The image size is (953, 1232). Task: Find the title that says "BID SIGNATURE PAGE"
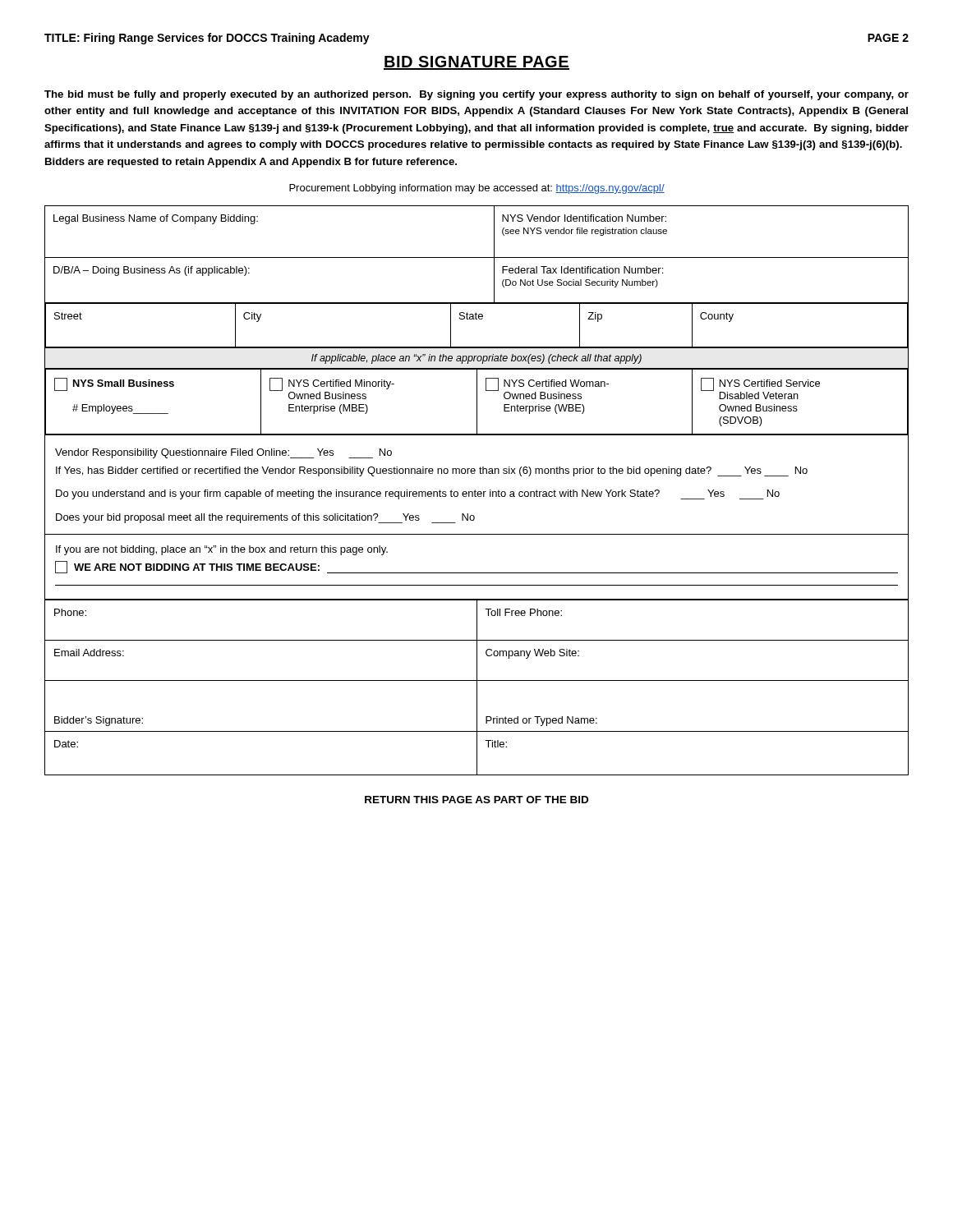(476, 62)
